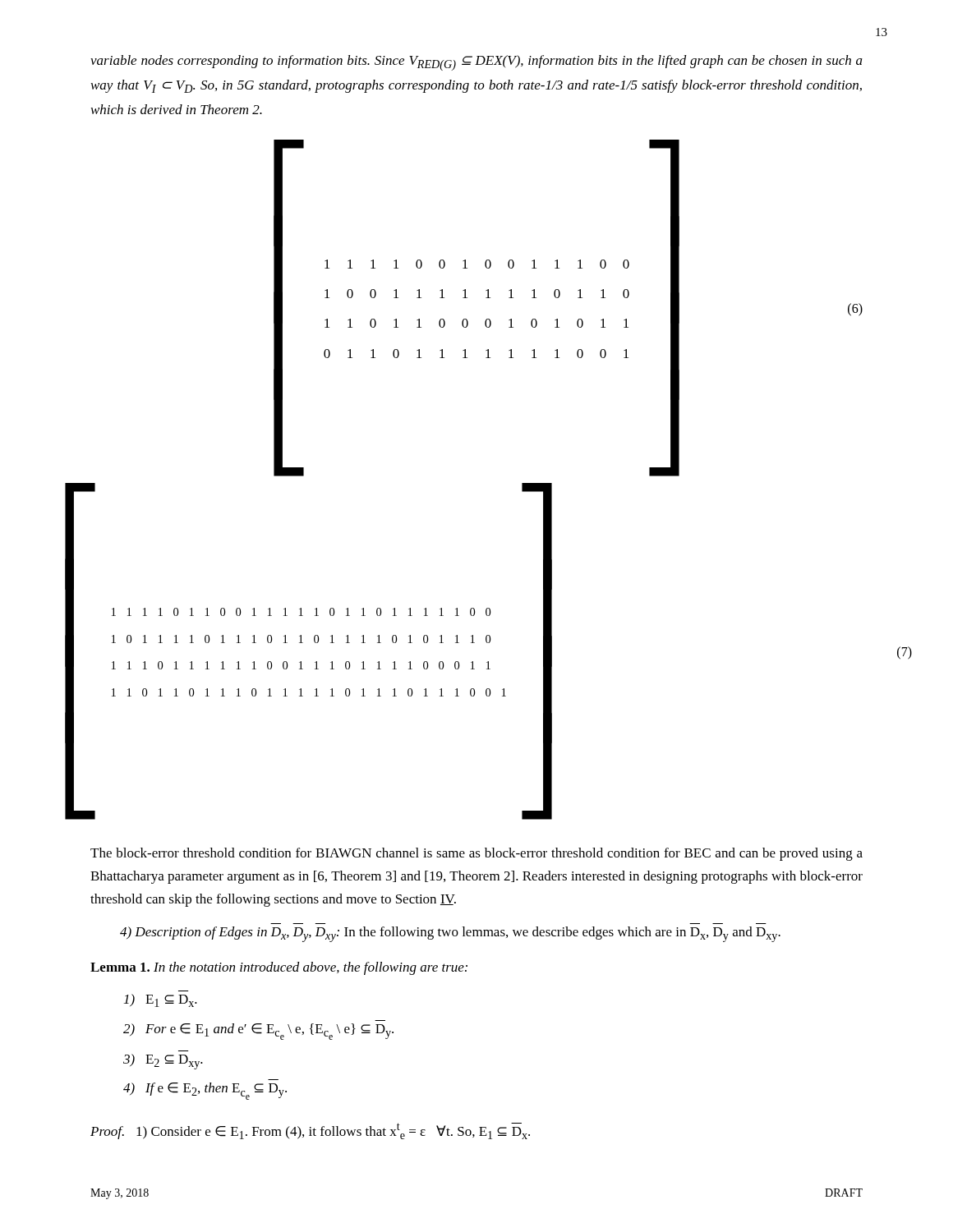The width and height of the screenshot is (953, 1232).
Task: Locate the list item with the text "1) E1 ⊆ Dx."
Action: point(160,1001)
